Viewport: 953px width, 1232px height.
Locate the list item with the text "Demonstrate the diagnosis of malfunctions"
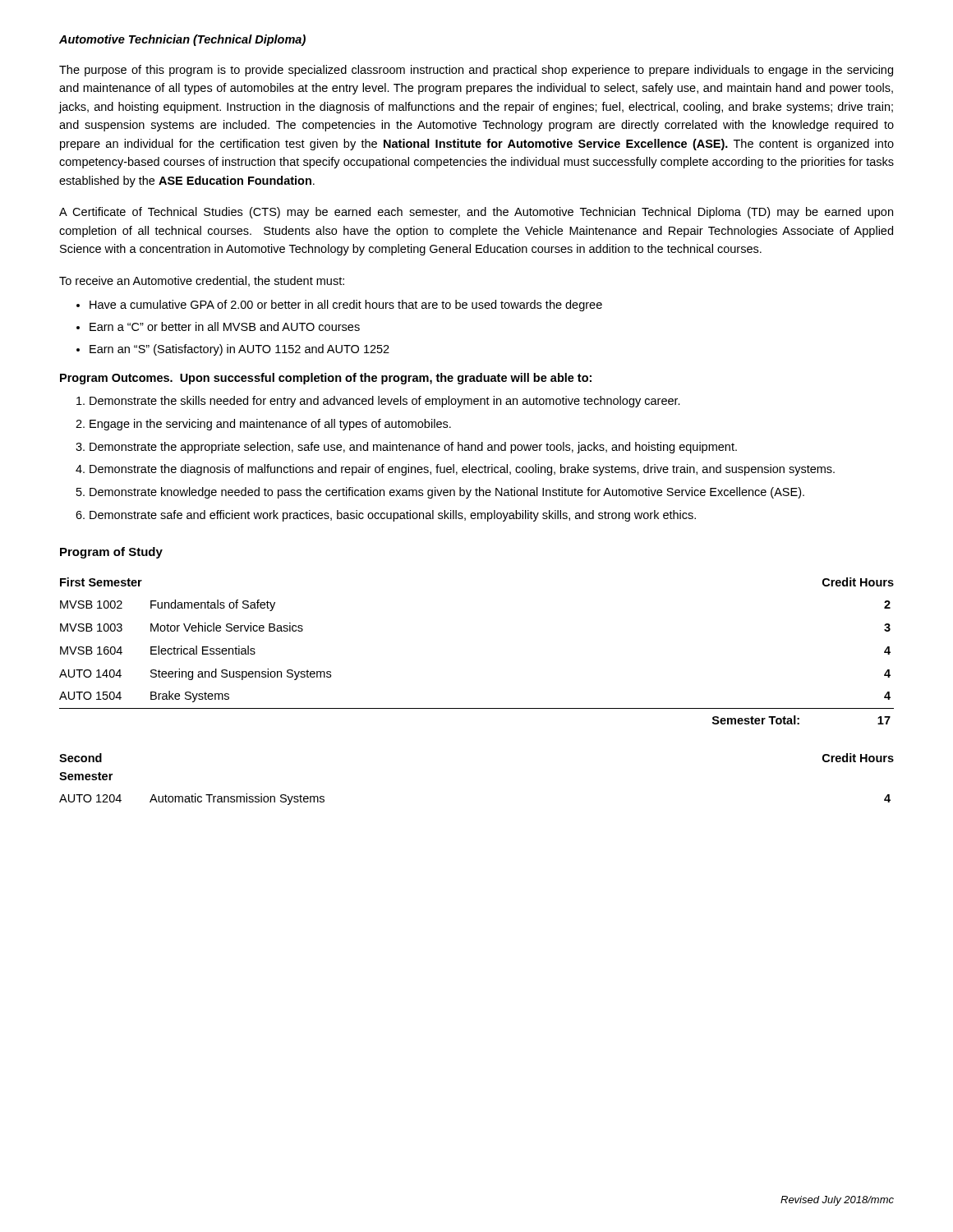pyautogui.click(x=462, y=469)
